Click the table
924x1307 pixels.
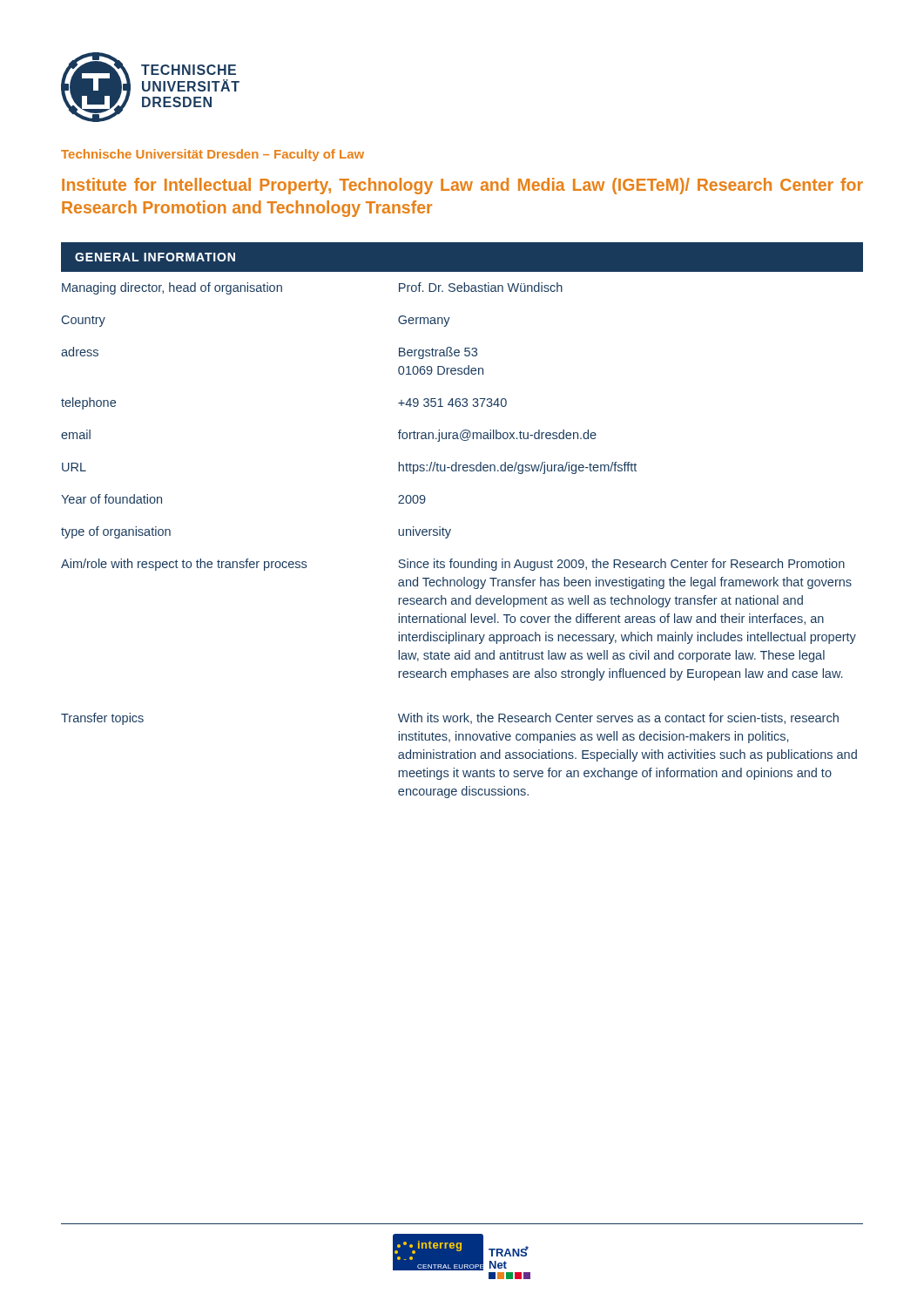coord(462,546)
